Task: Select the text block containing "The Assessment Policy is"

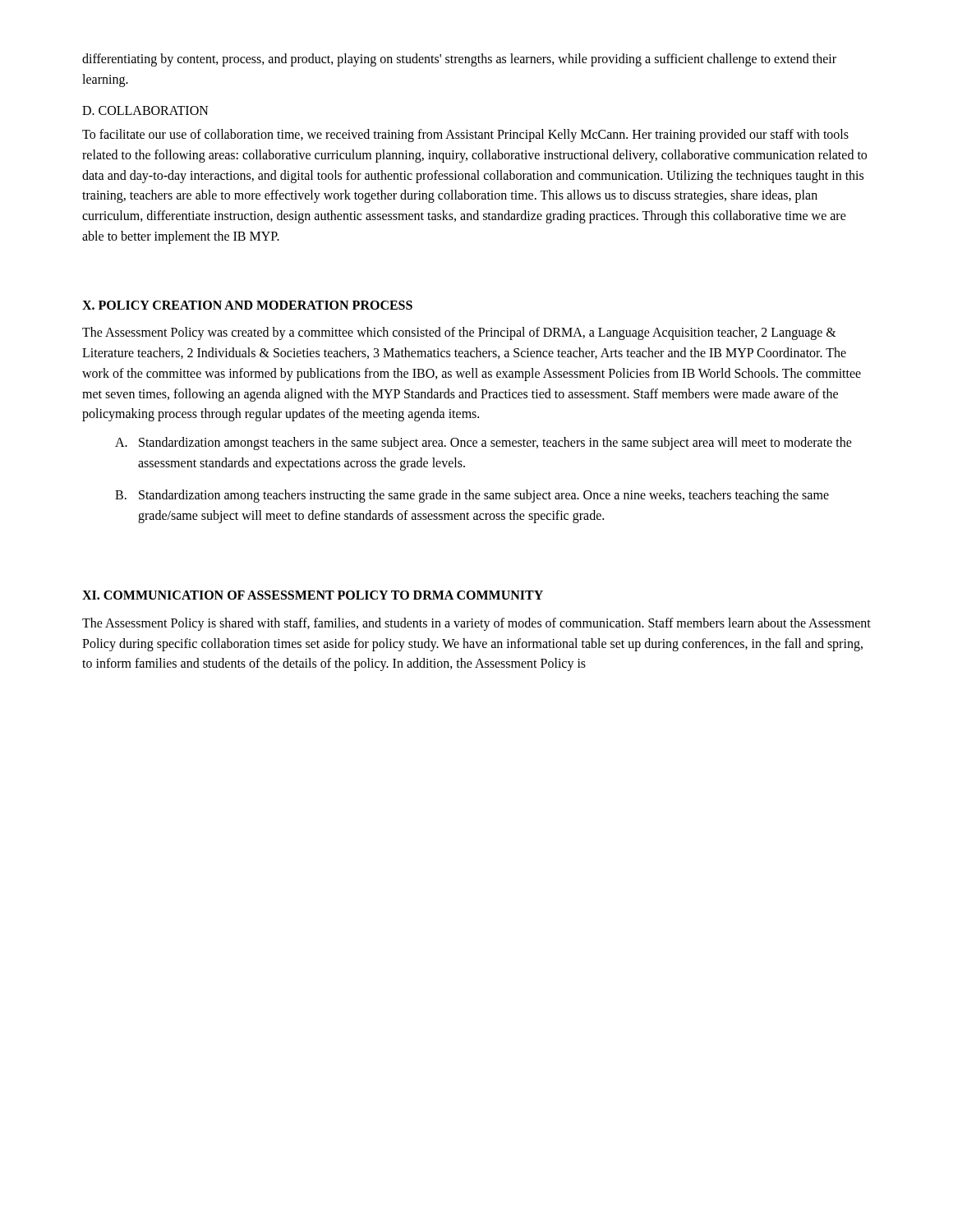Action: [476, 643]
